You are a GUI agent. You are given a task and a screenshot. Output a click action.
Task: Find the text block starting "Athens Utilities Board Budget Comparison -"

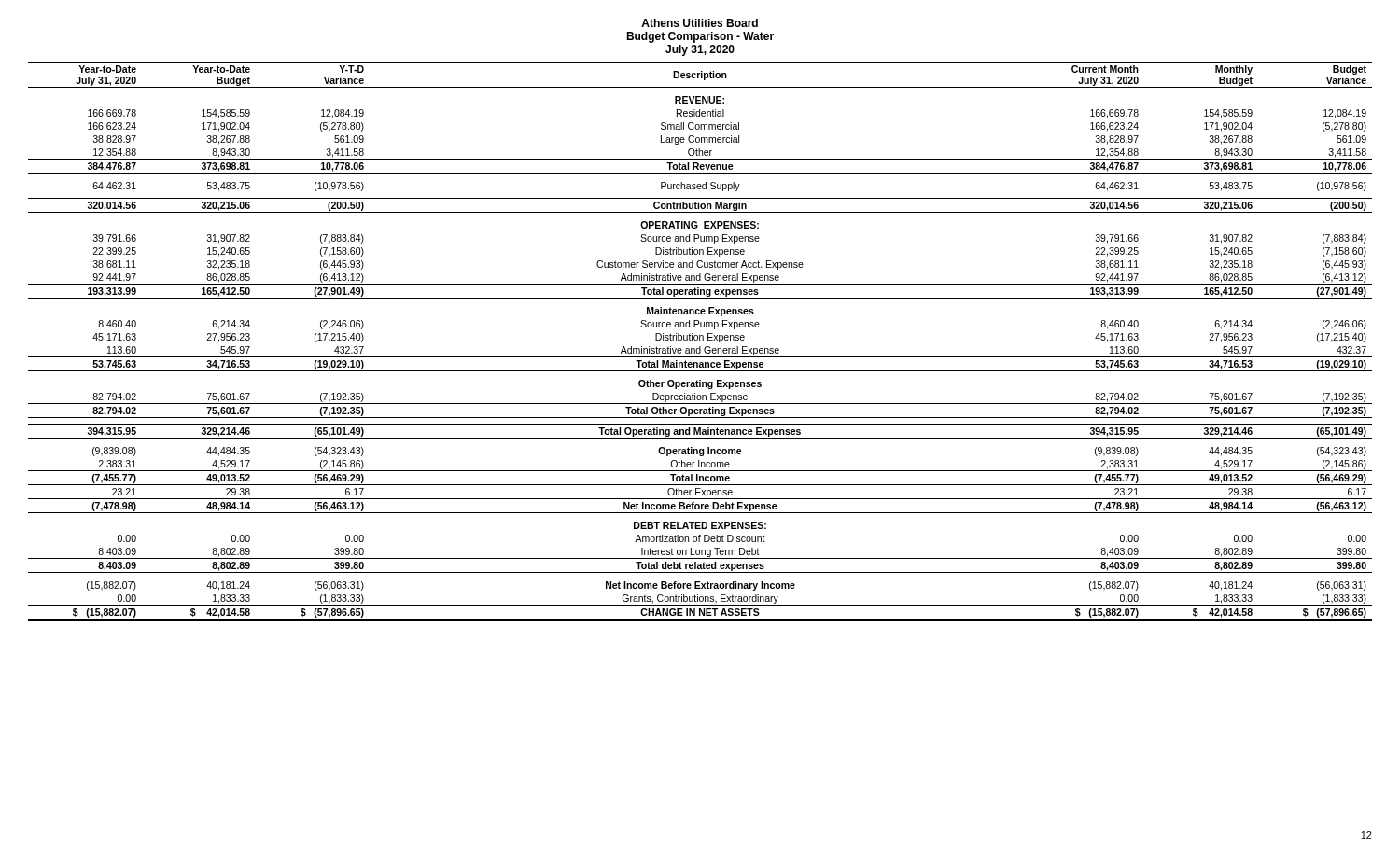tap(700, 36)
